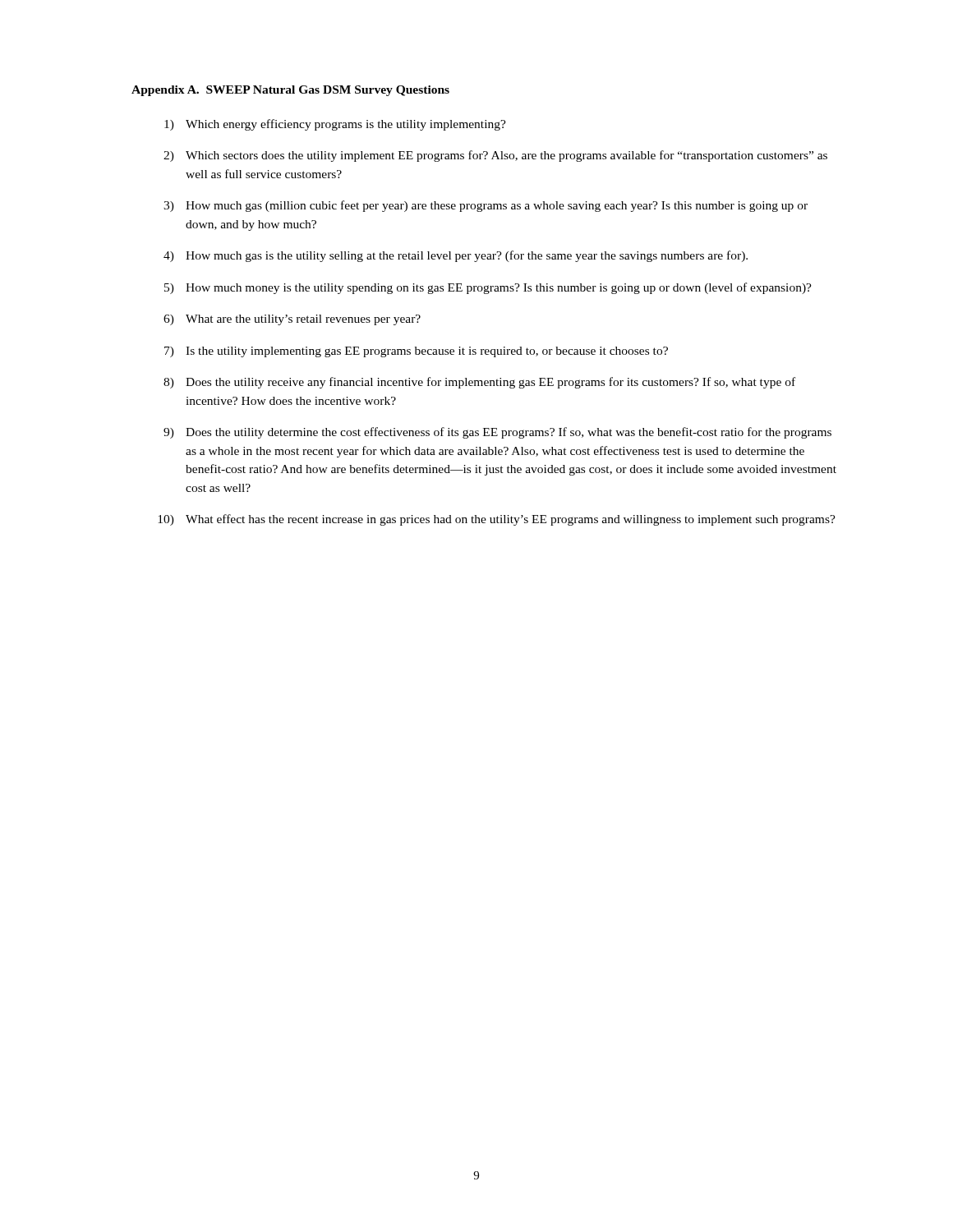Click the passage that begins "6) What are the"
Image resolution: width=953 pixels, height=1232 pixels.
292,320
